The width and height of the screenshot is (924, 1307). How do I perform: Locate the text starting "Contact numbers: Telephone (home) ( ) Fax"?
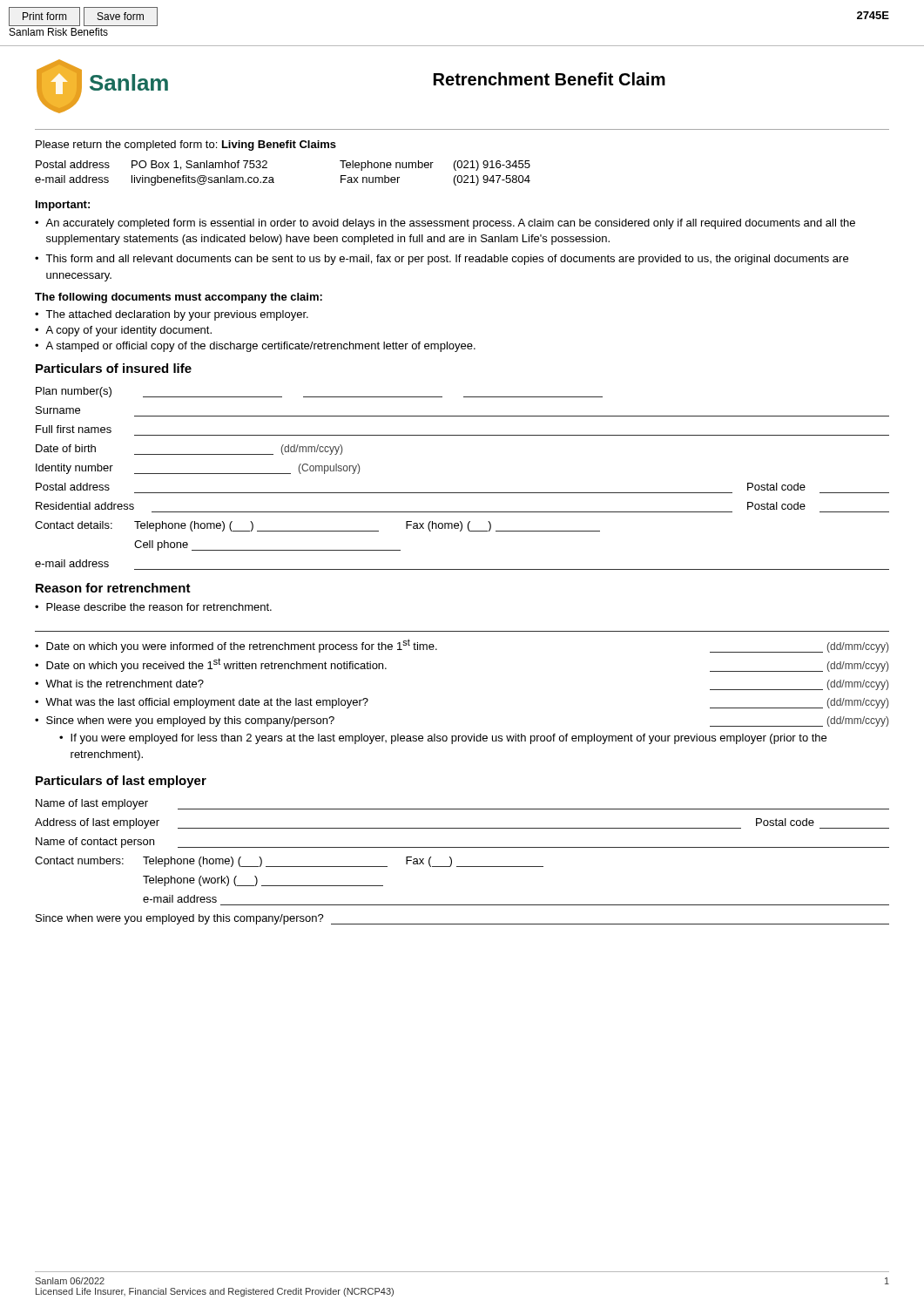(x=289, y=859)
